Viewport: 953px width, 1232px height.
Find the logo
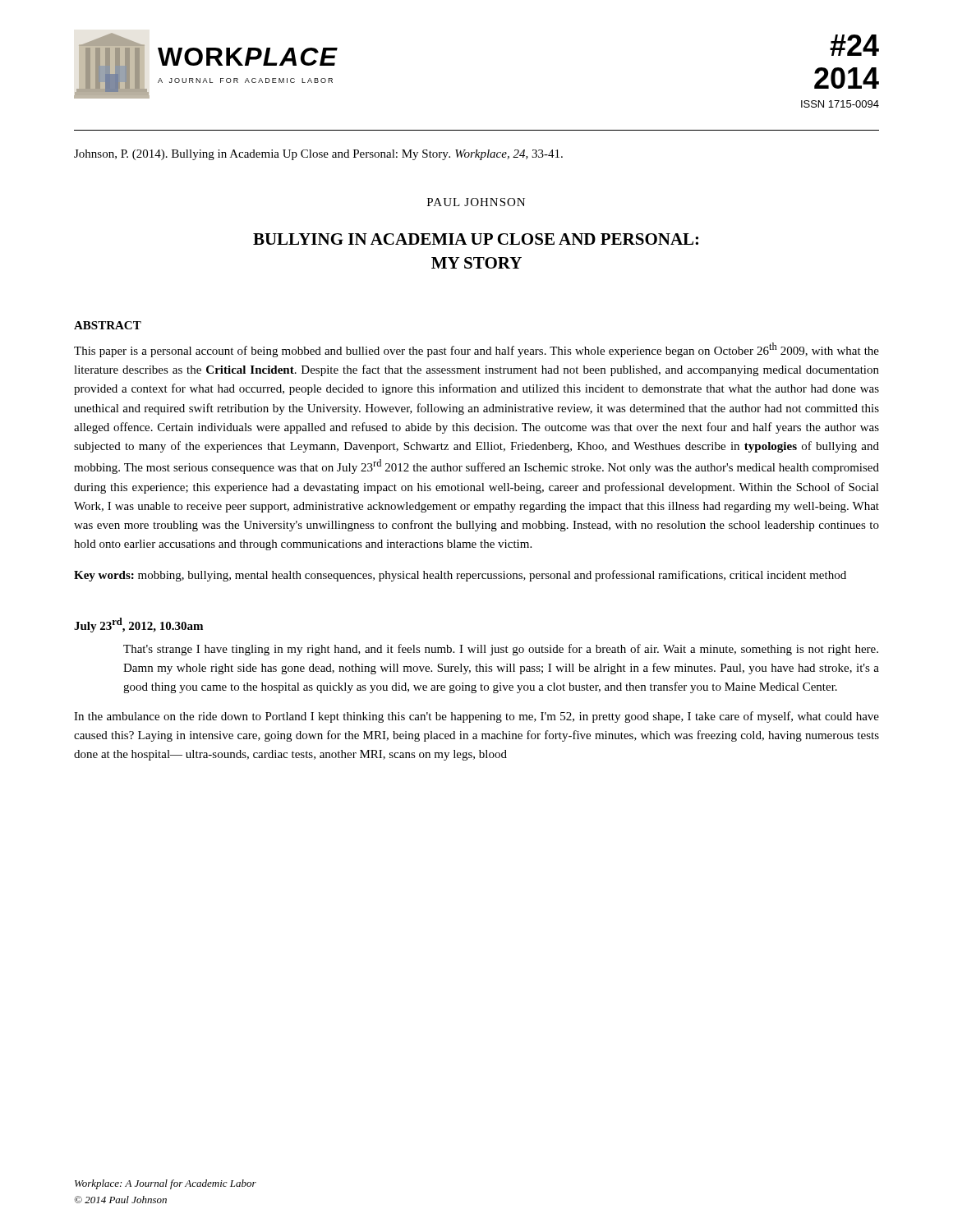[x=206, y=64]
